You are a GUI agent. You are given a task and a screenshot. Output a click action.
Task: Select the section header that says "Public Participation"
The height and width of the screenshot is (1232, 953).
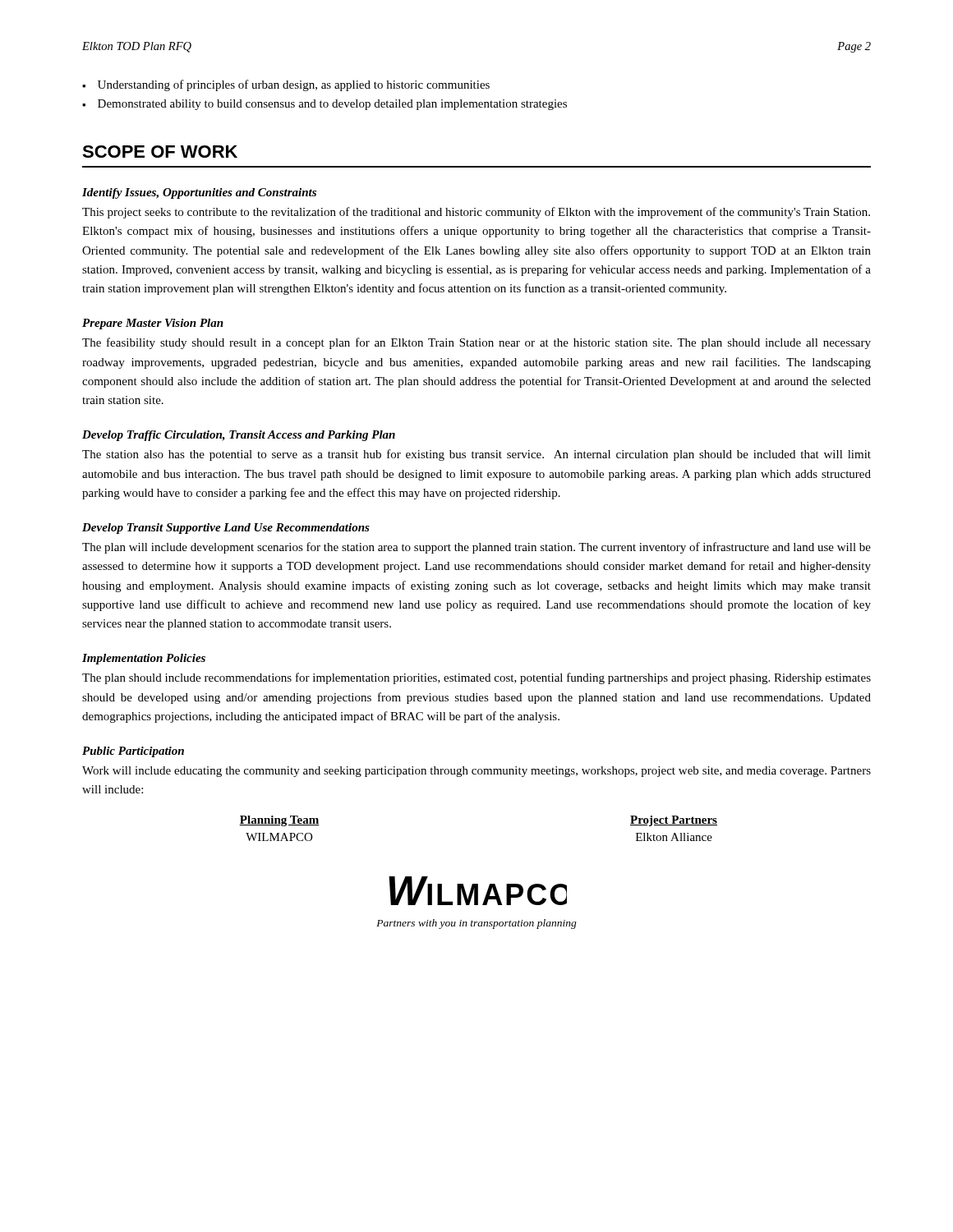(133, 751)
